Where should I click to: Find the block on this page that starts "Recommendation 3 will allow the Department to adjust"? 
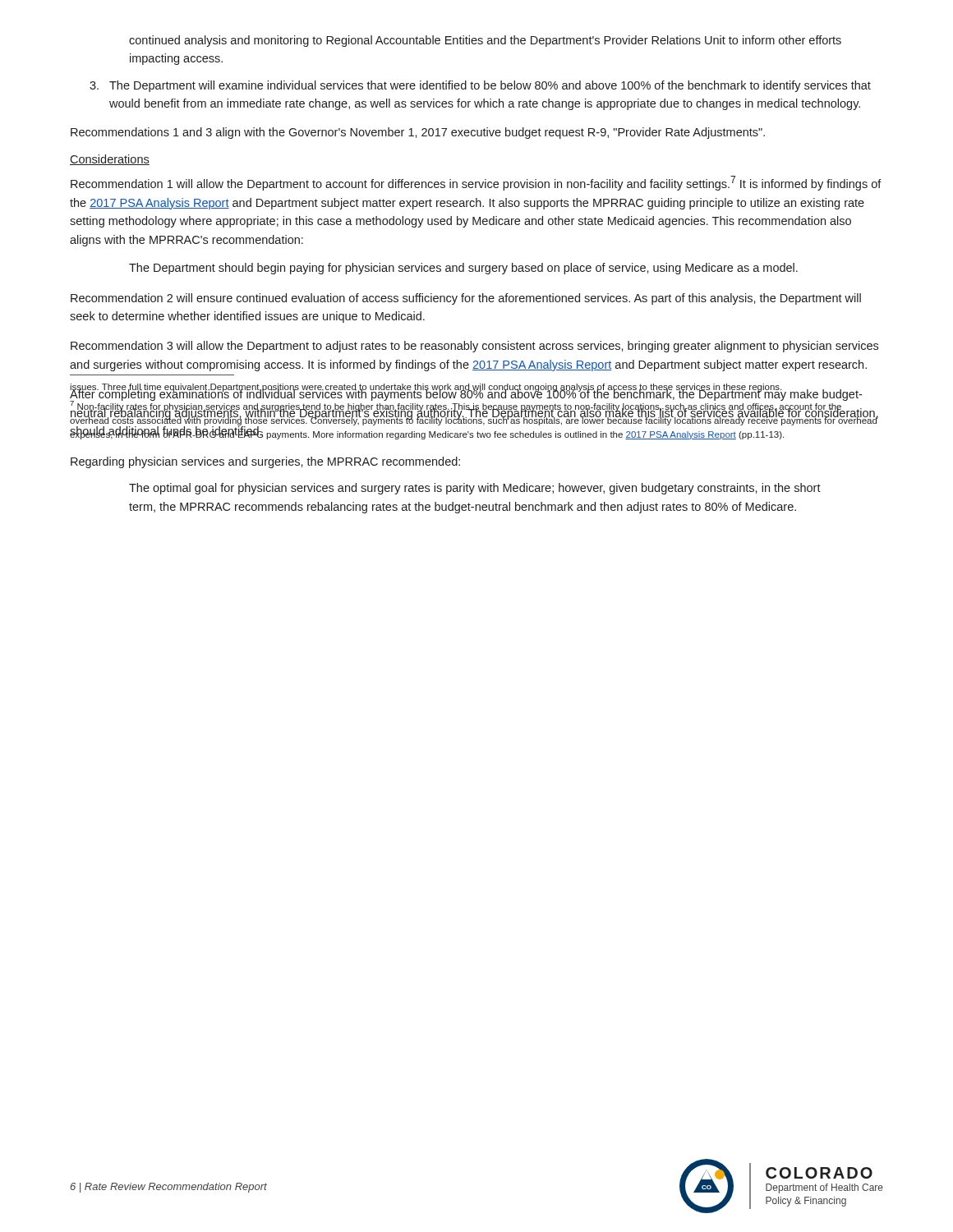pos(474,355)
